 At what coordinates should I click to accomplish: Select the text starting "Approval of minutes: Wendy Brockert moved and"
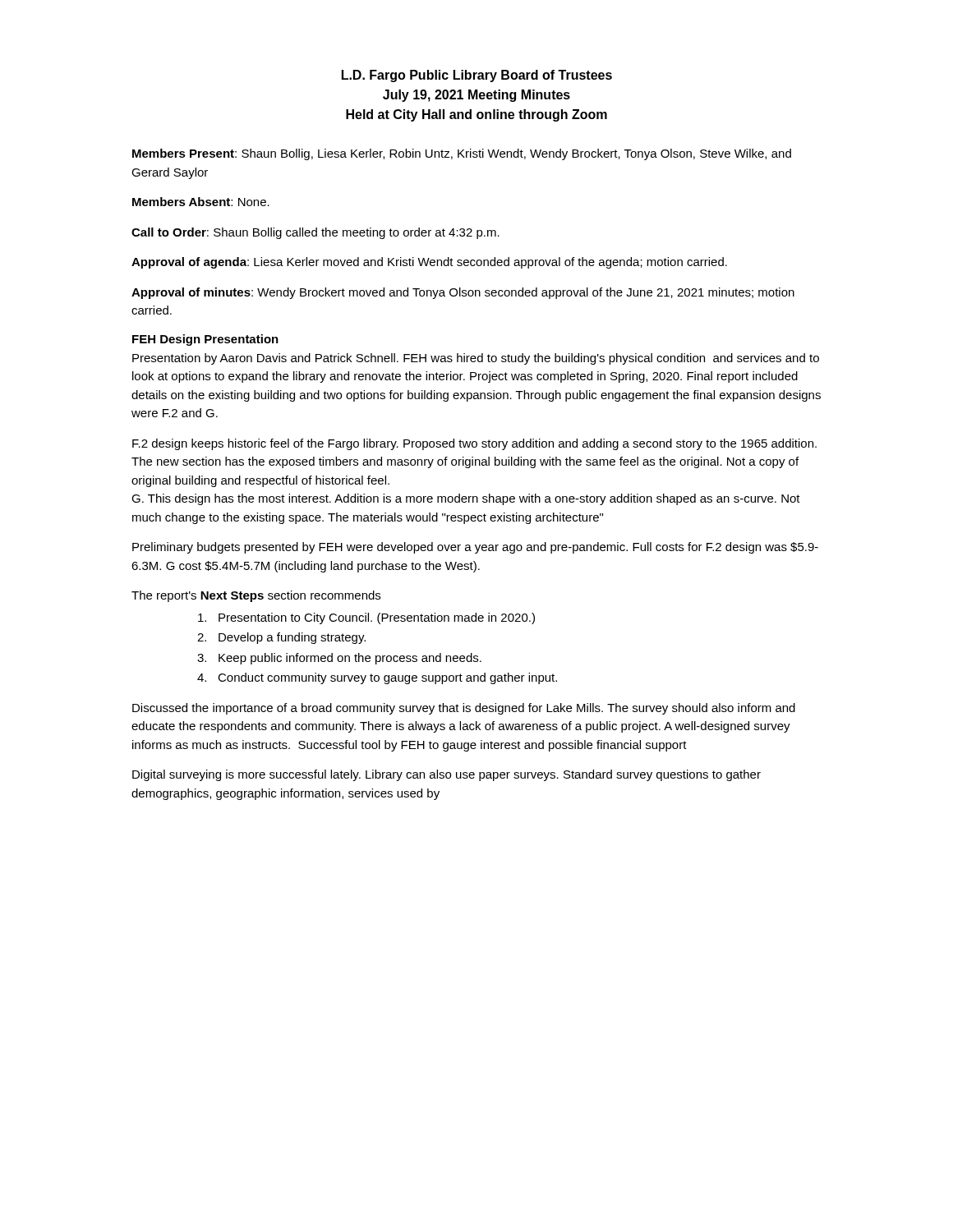463,301
